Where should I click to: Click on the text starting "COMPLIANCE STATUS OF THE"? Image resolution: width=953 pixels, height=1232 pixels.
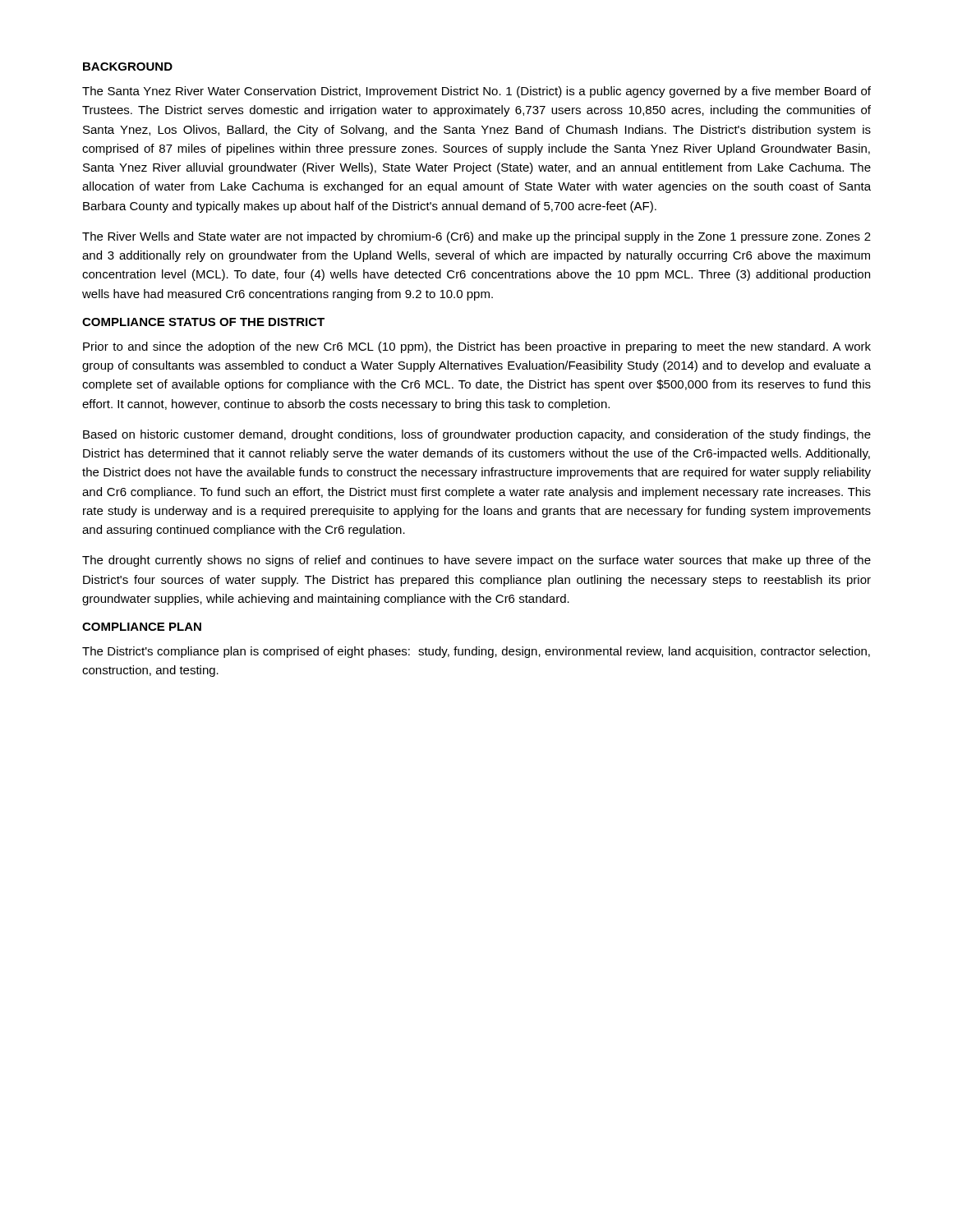point(203,321)
